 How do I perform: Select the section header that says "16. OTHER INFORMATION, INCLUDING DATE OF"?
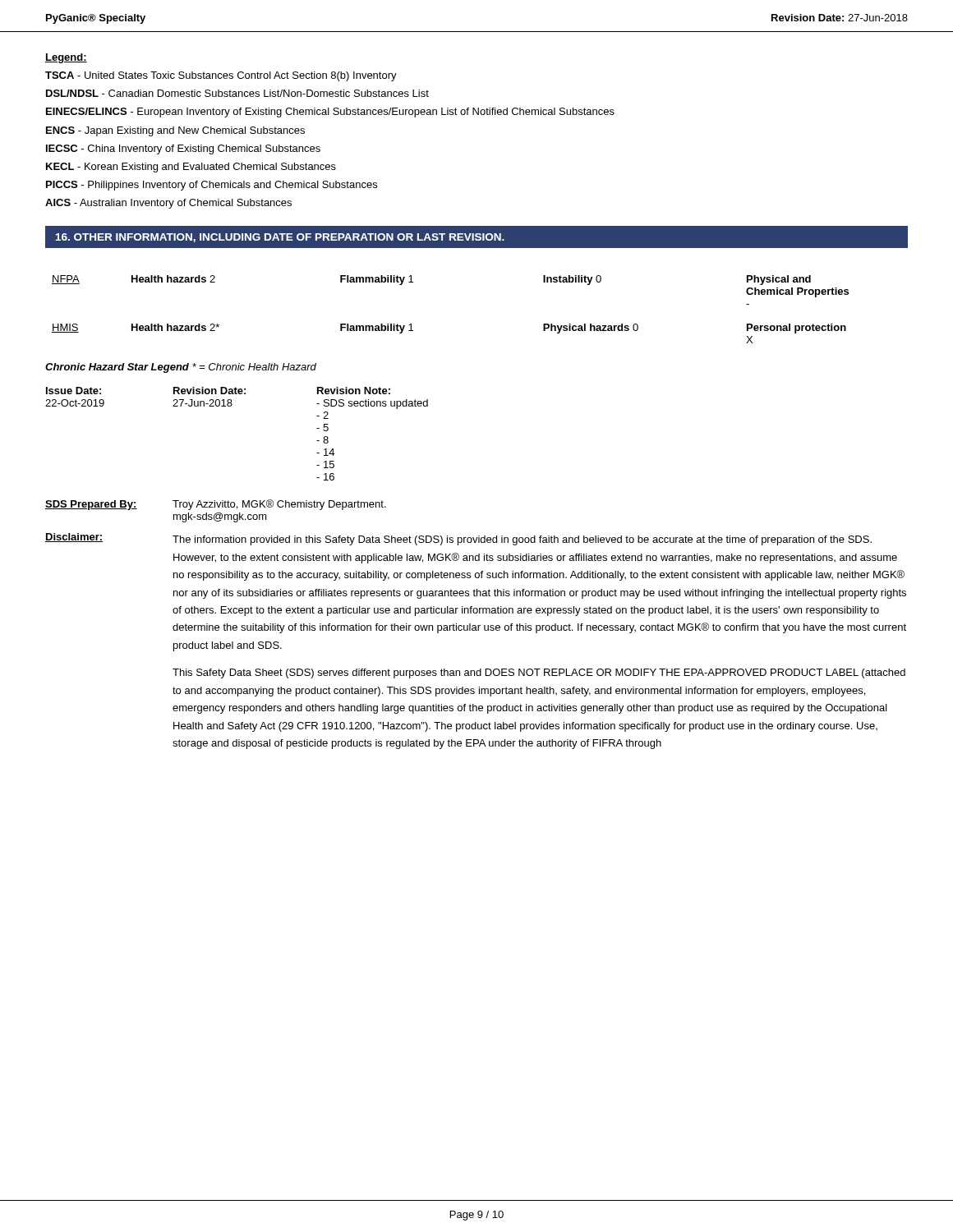280,237
